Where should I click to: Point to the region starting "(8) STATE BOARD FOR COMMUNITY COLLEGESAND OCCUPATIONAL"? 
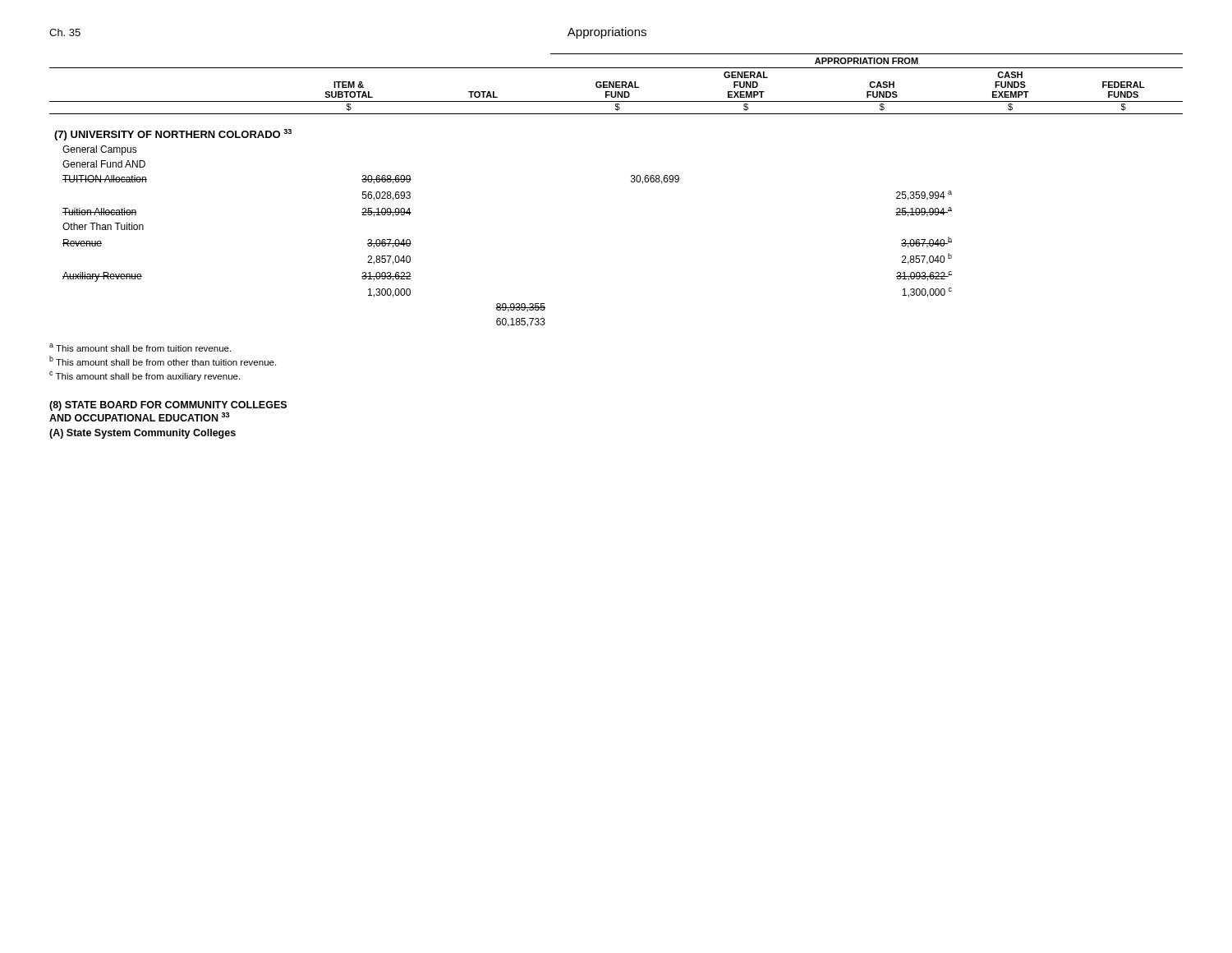[x=168, y=412]
